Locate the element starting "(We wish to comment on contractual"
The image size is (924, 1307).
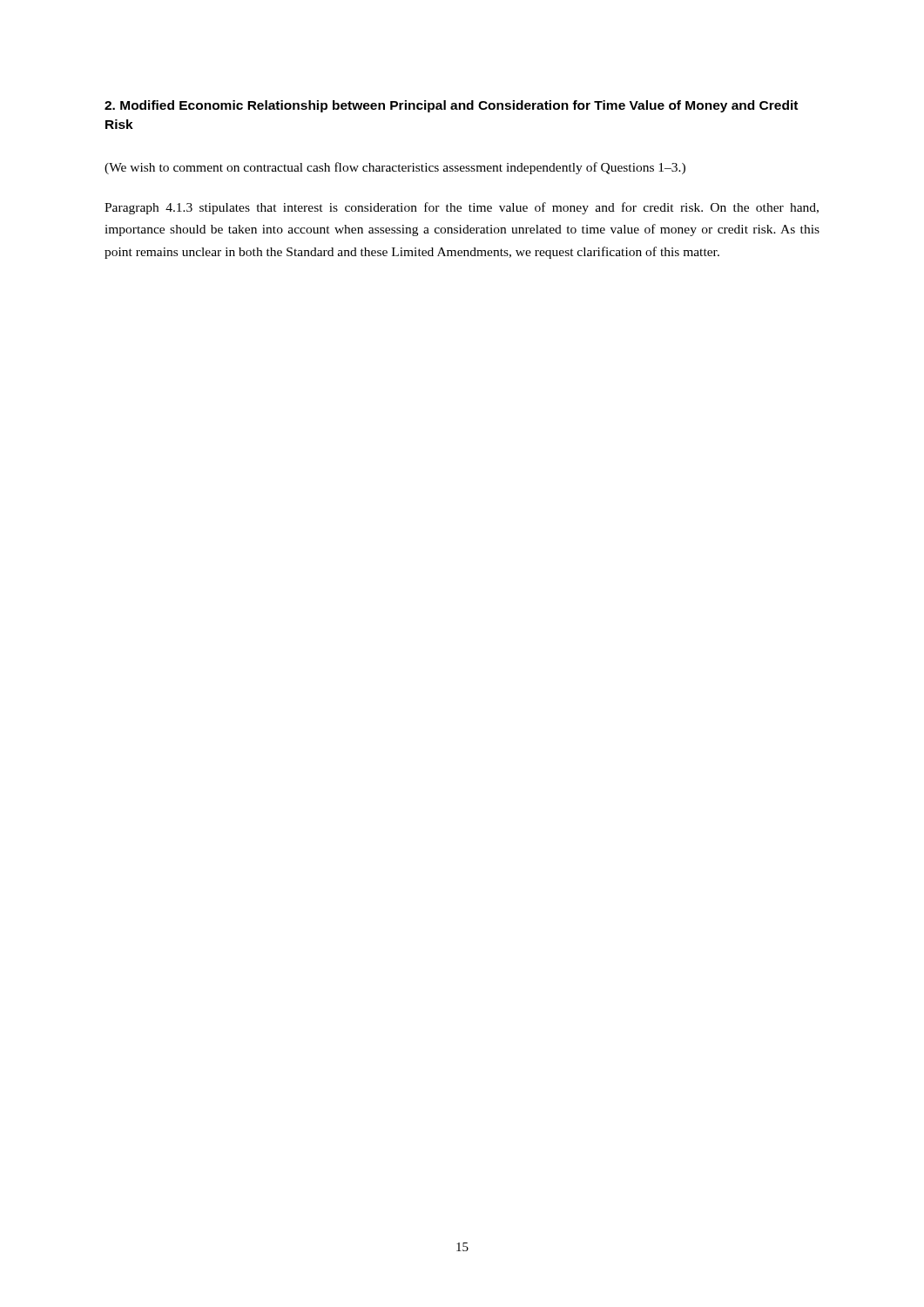click(395, 167)
